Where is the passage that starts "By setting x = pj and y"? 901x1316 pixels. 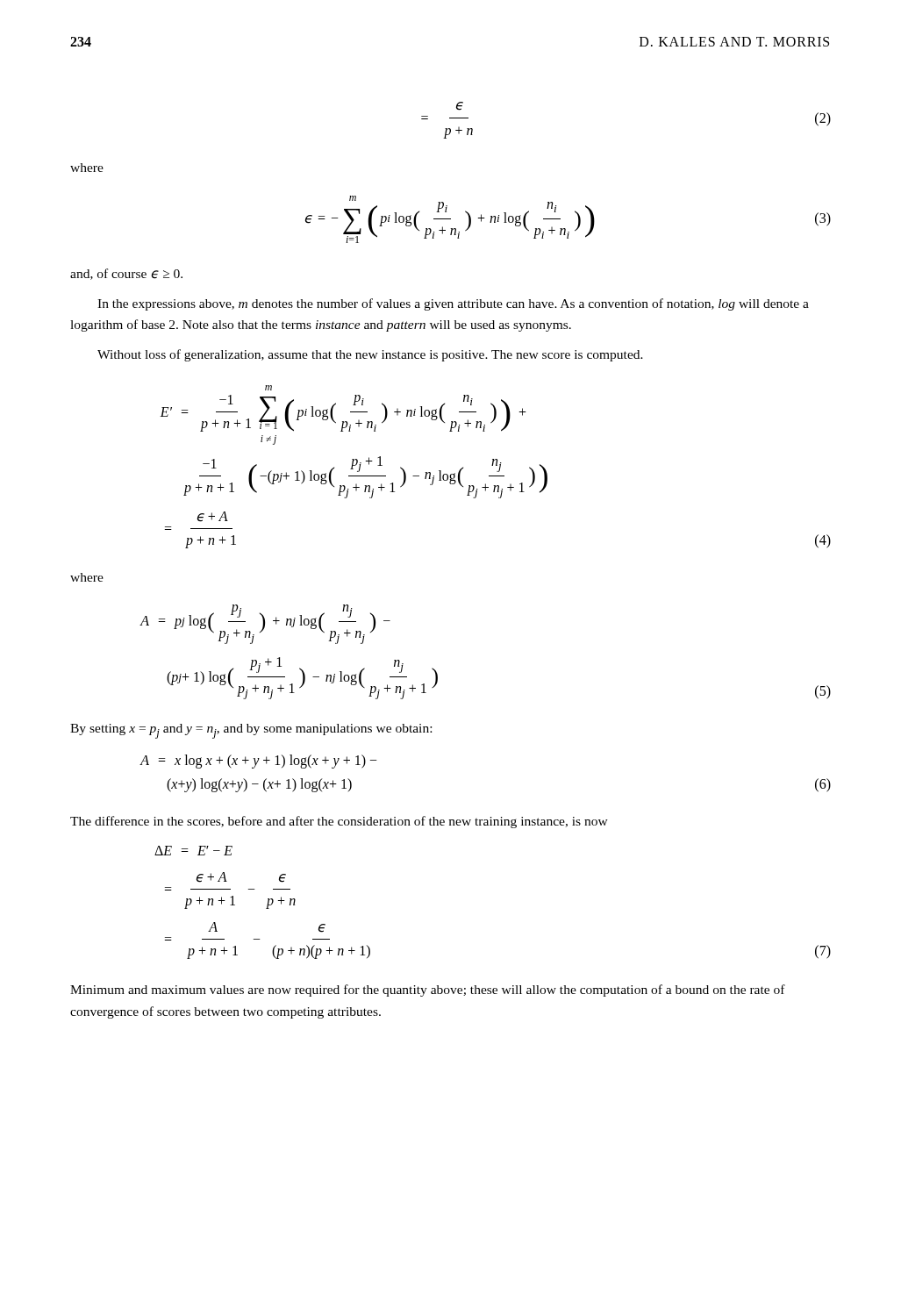[x=252, y=730]
